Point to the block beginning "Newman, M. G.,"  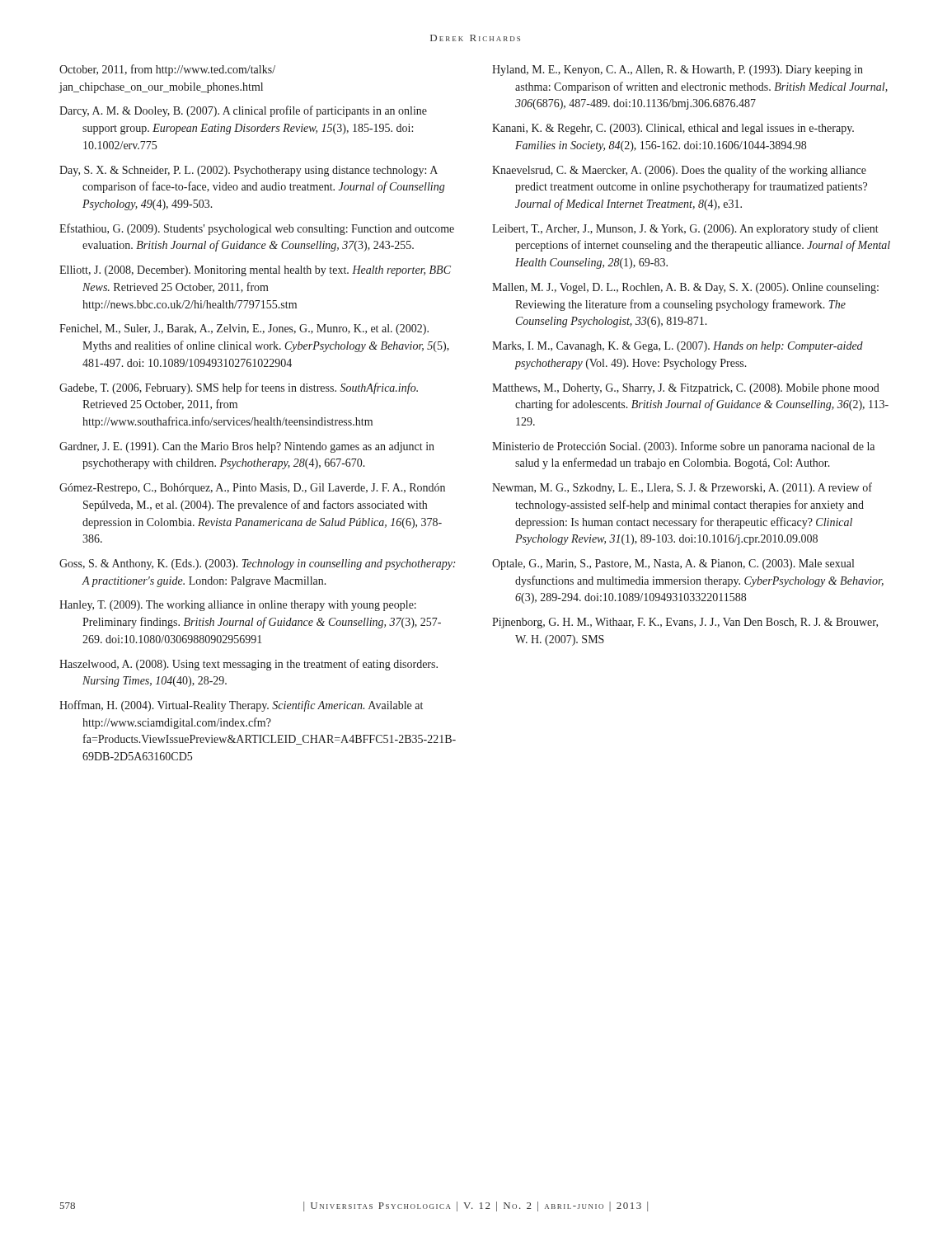click(682, 513)
